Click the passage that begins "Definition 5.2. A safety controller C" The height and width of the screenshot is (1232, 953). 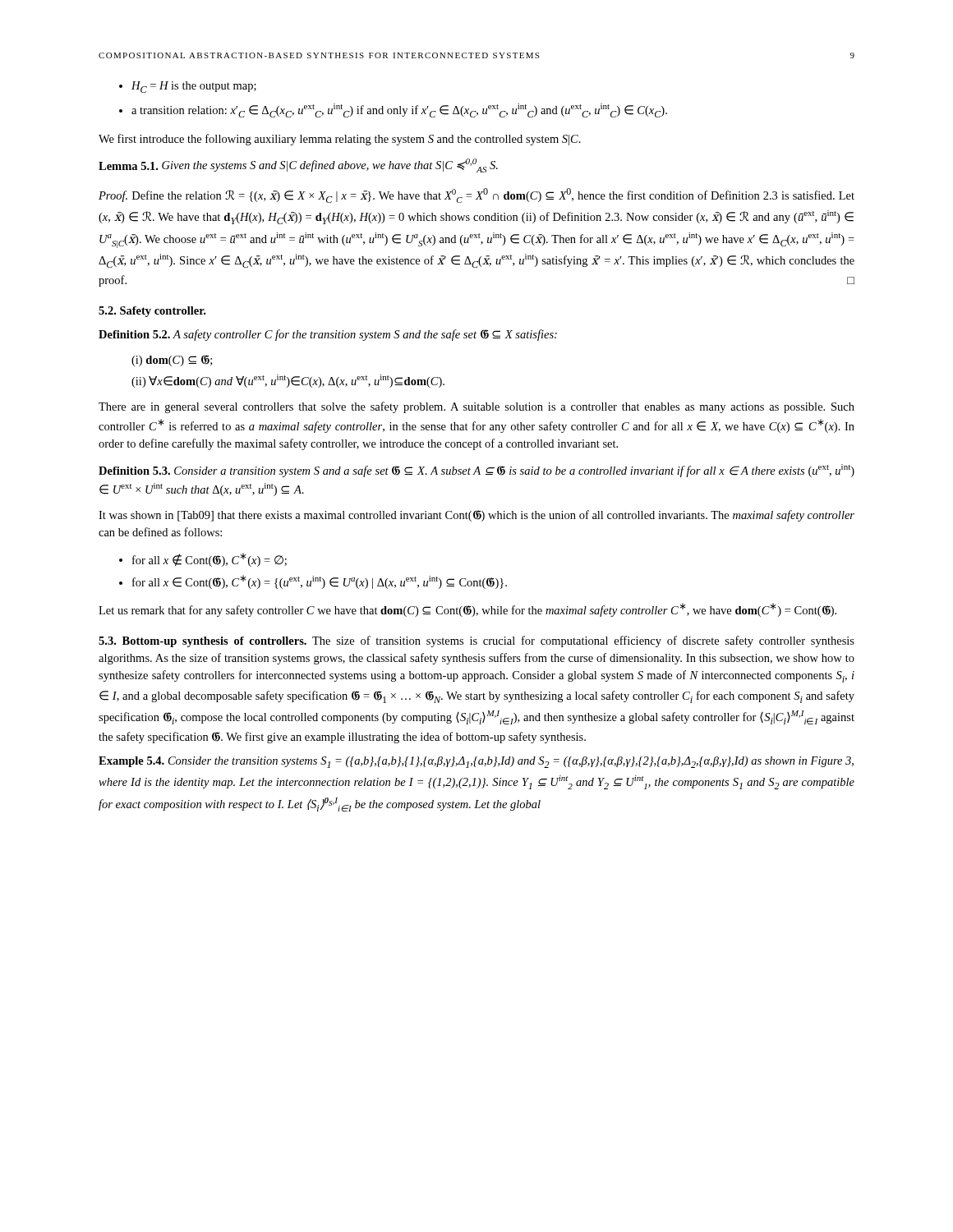[328, 335]
